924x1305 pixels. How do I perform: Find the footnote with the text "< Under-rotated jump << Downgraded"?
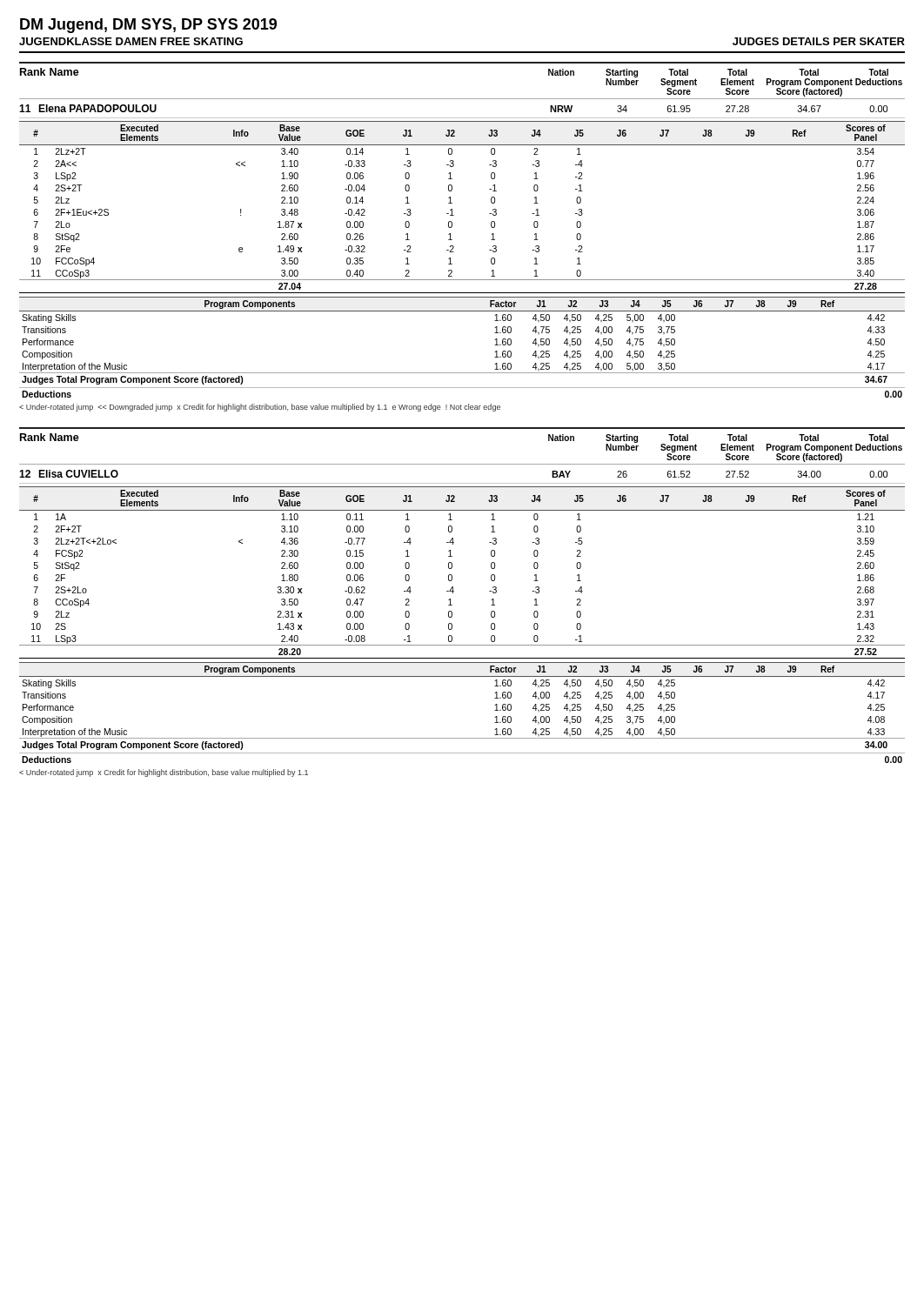[260, 407]
